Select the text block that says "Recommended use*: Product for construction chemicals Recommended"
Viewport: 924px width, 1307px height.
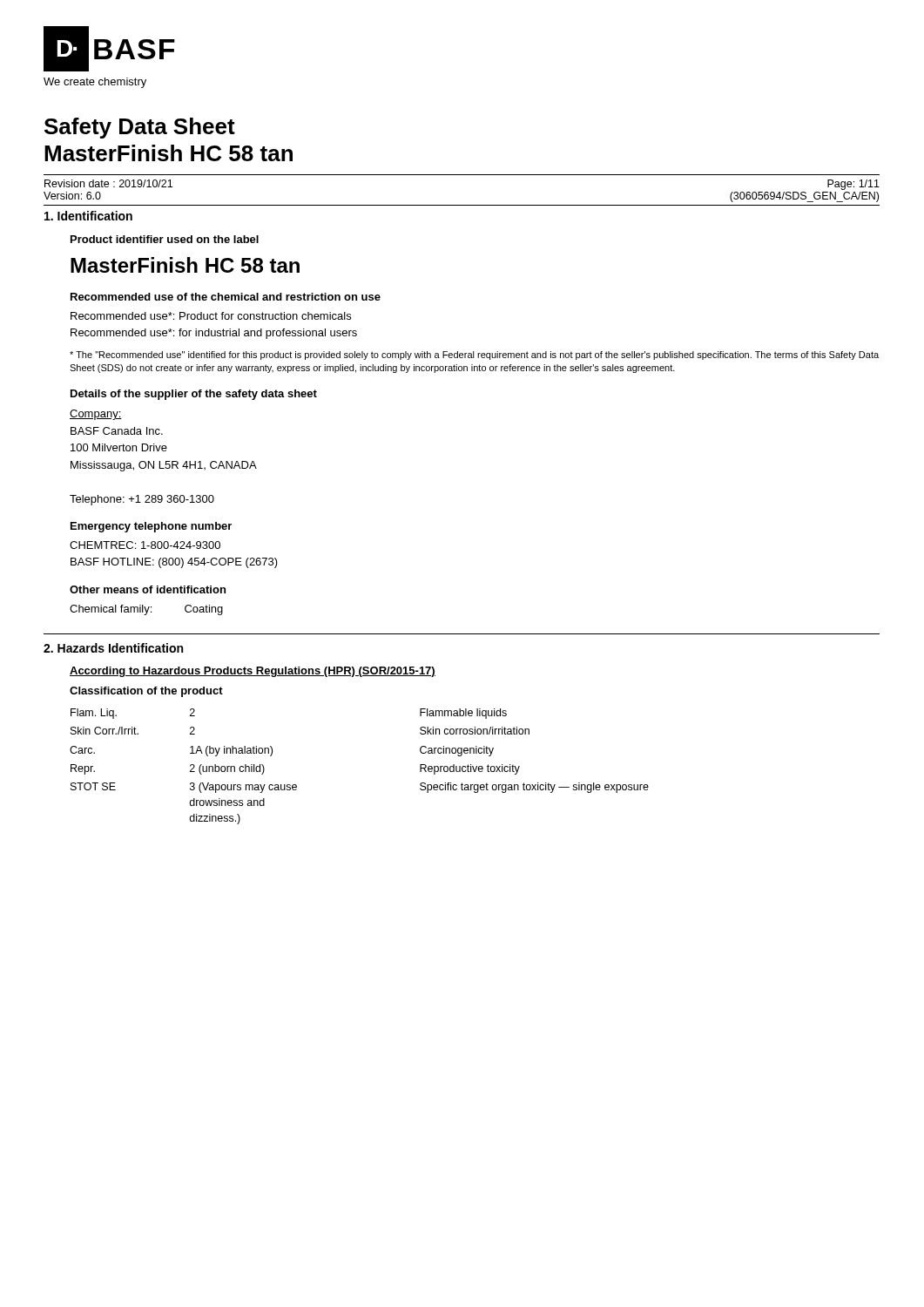213,324
